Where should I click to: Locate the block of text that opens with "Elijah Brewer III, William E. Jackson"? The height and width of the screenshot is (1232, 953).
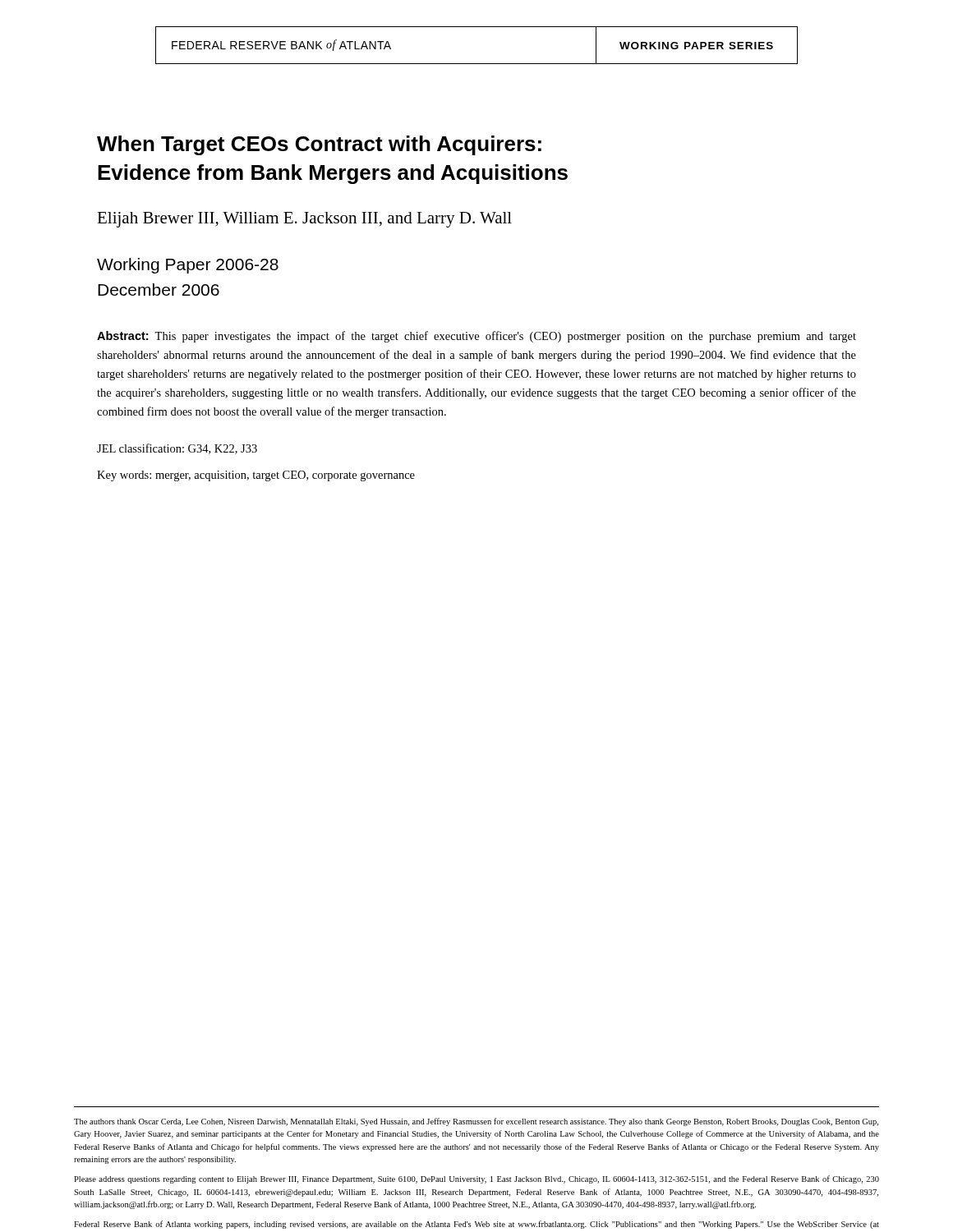(304, 218)
